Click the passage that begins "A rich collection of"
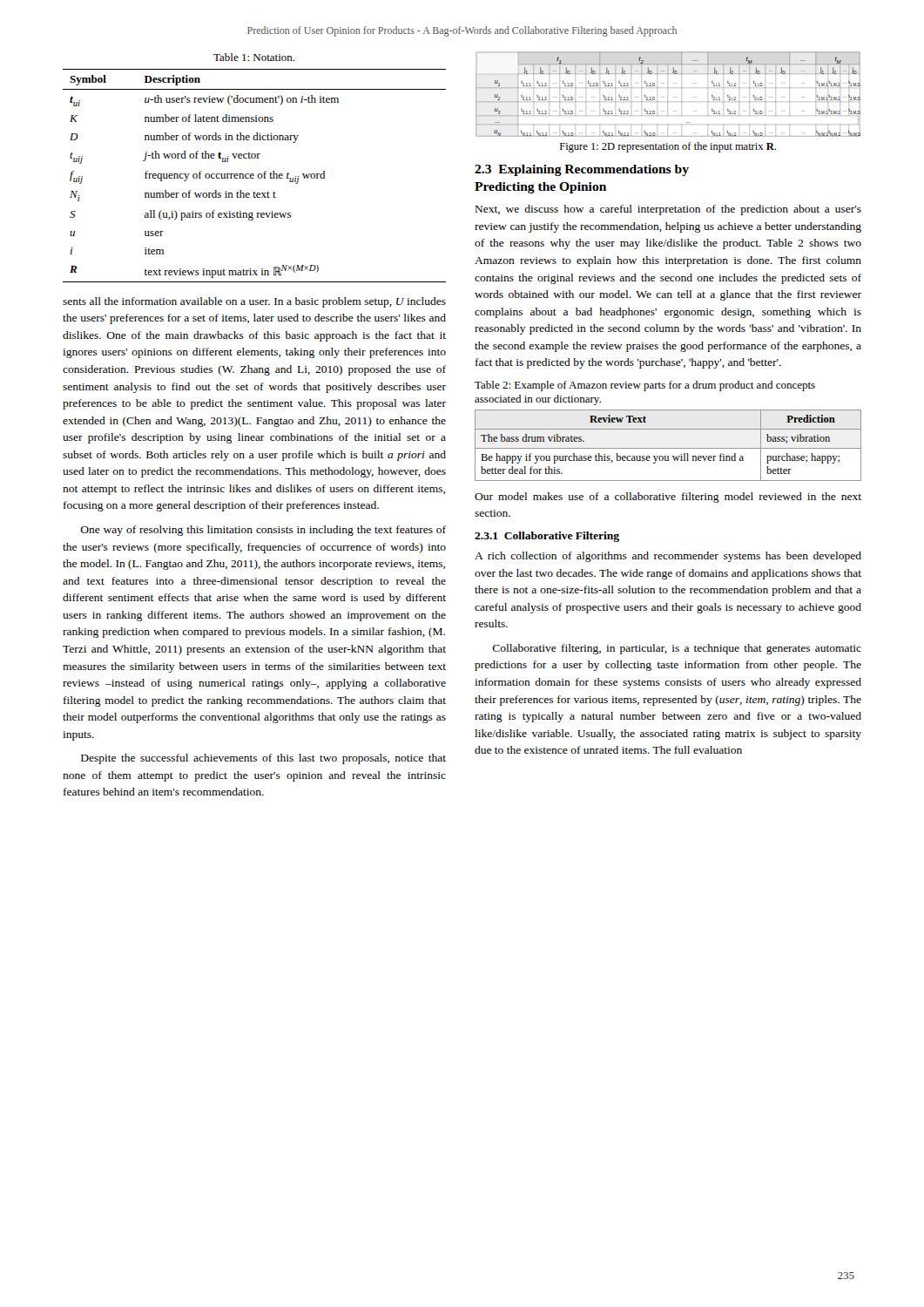Image resolution: width=924 pixels, height=1307 pixels. (668, 653)
